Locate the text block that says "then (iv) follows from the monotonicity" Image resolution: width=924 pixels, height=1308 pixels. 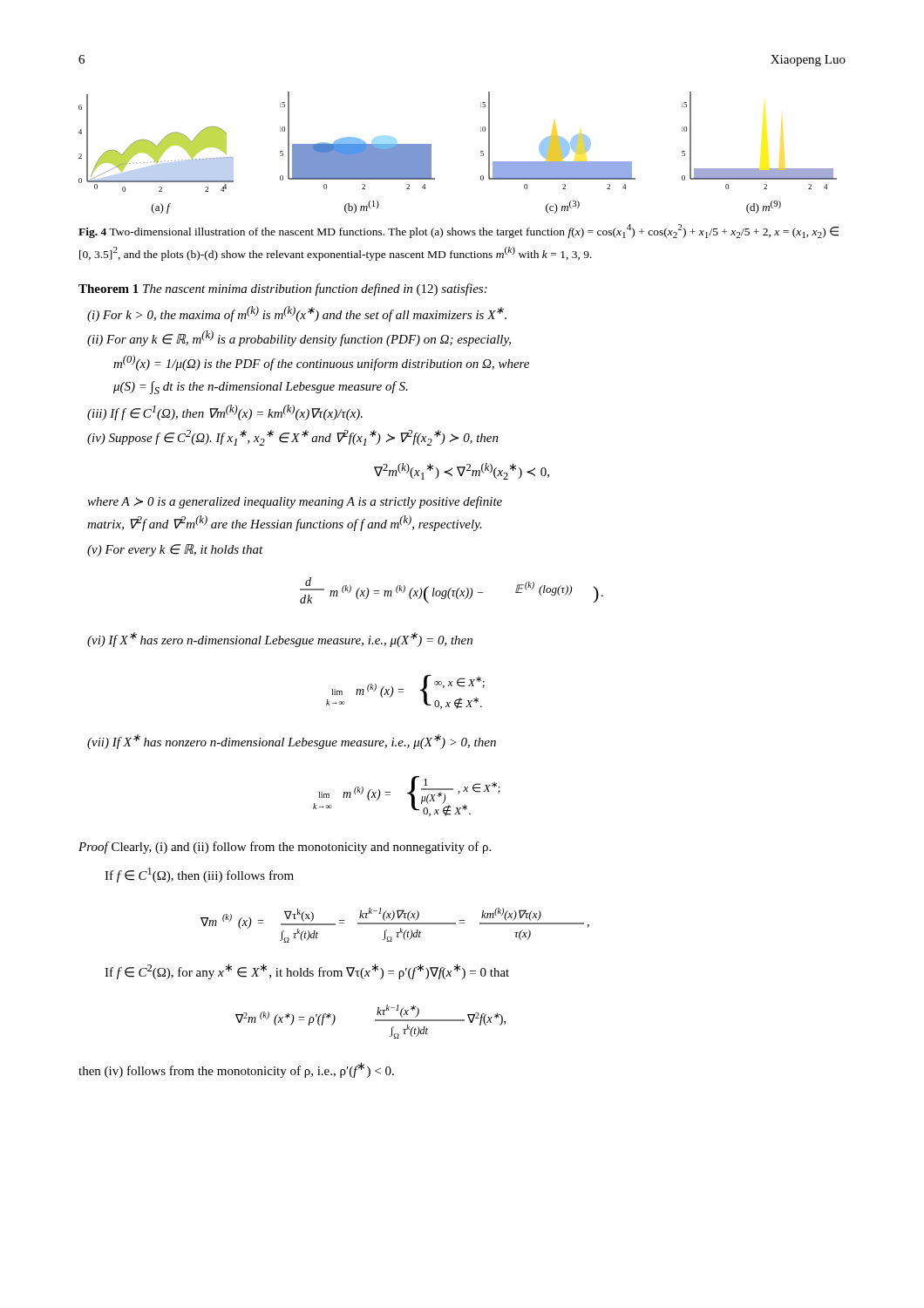[x=236, y=1069]
